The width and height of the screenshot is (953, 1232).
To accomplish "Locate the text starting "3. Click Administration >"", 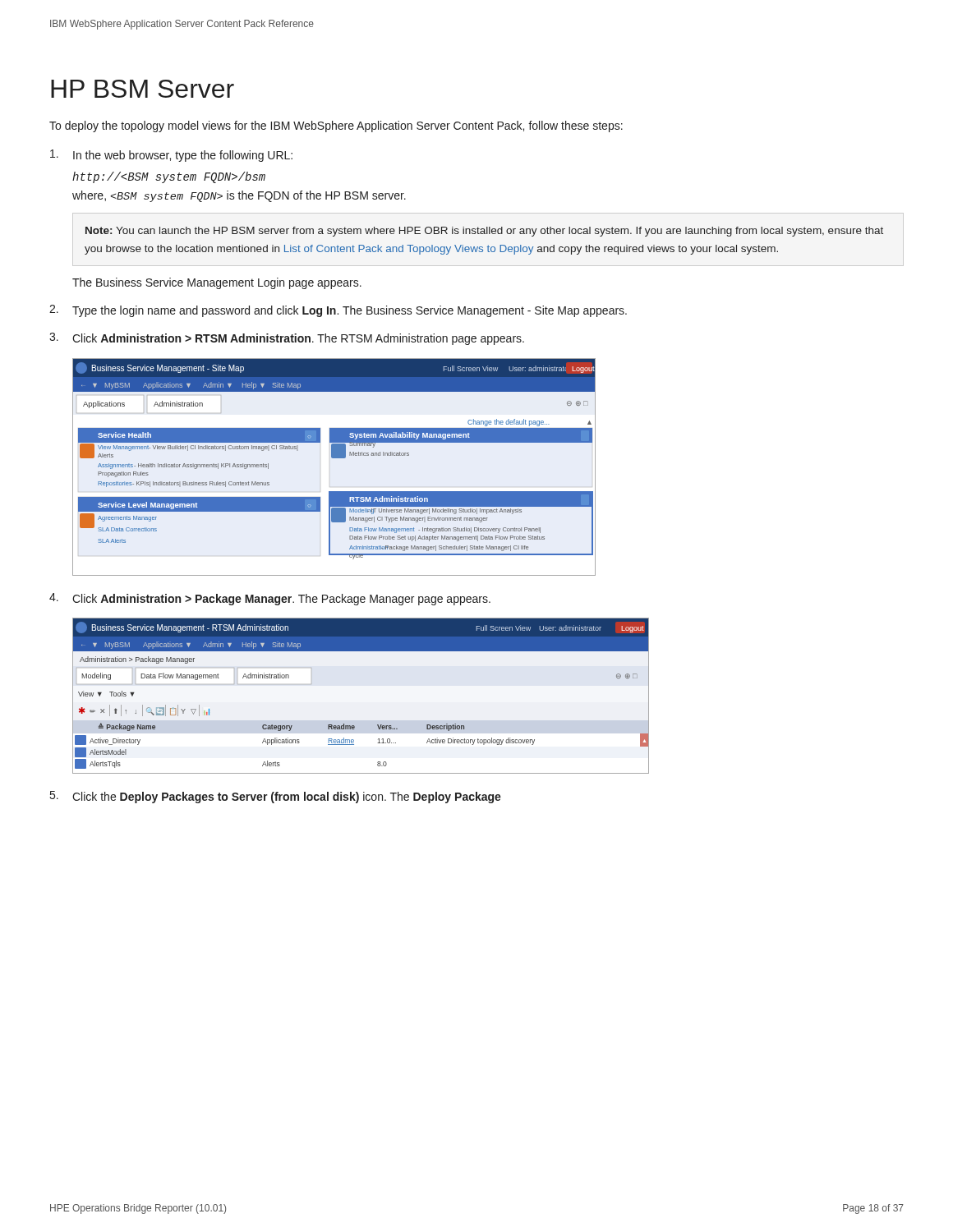I will point(476,339).
